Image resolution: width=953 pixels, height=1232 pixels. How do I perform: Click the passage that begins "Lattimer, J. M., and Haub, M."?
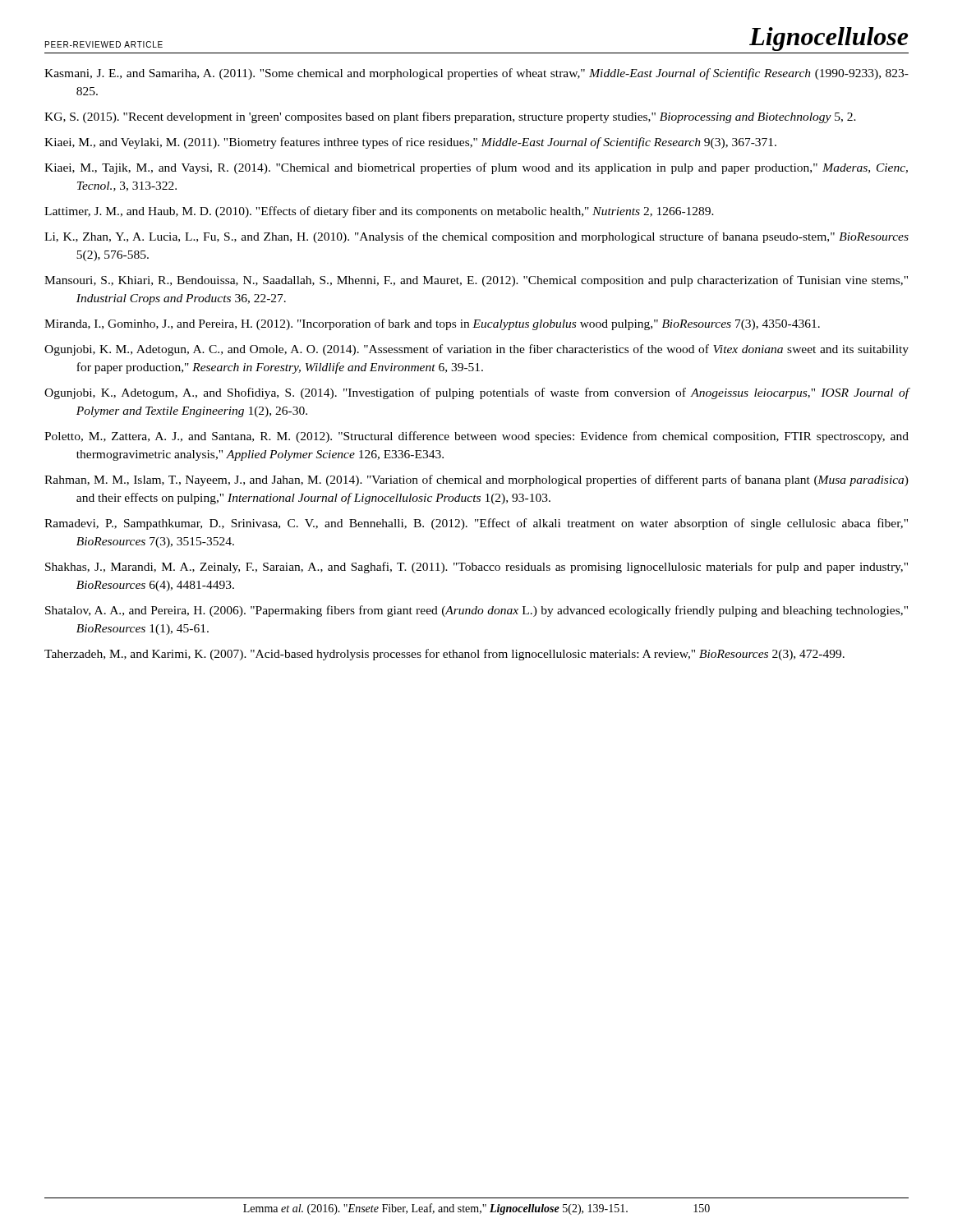pos(476,211)
